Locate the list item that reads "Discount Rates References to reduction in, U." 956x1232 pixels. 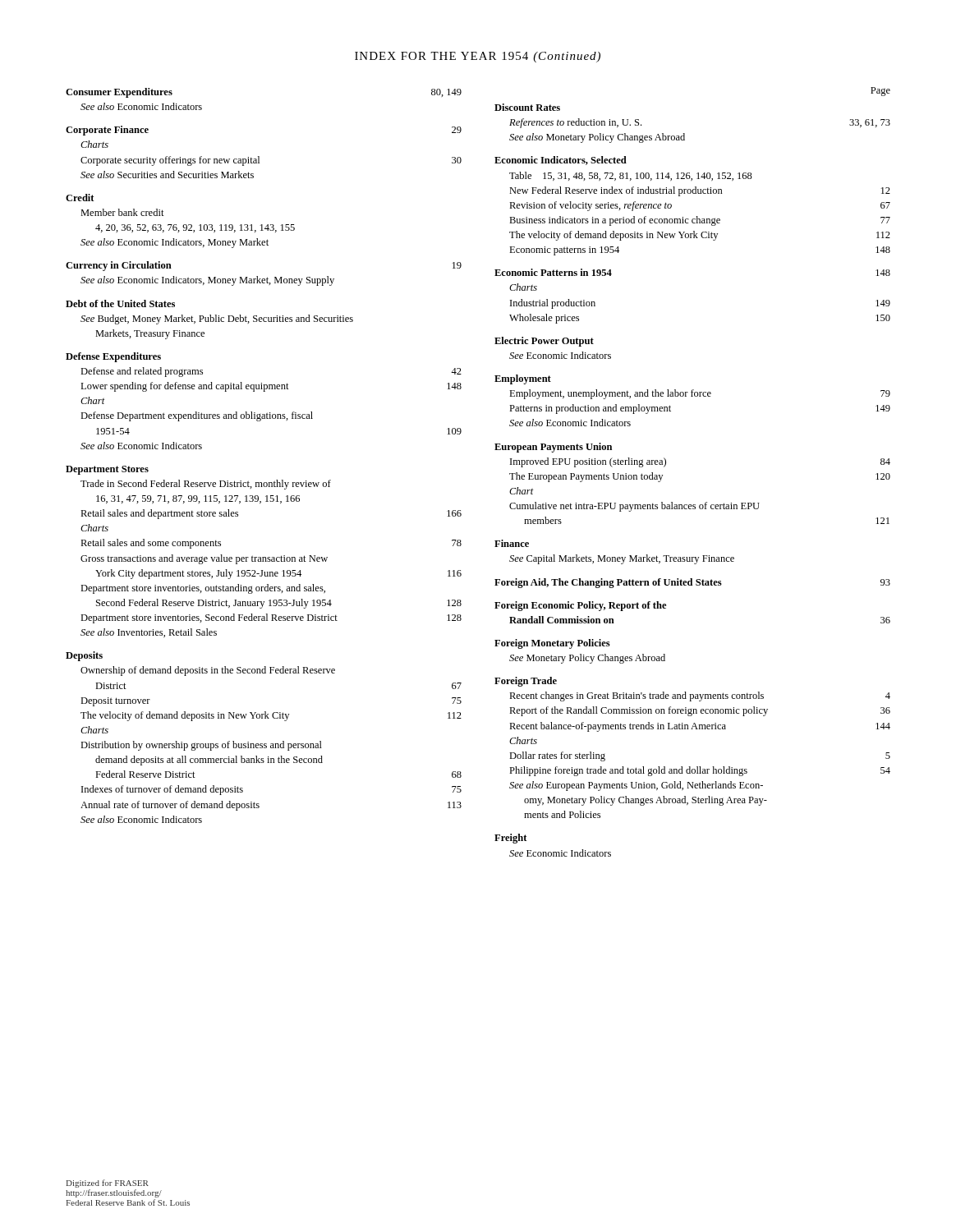click(x=527, y=107)
